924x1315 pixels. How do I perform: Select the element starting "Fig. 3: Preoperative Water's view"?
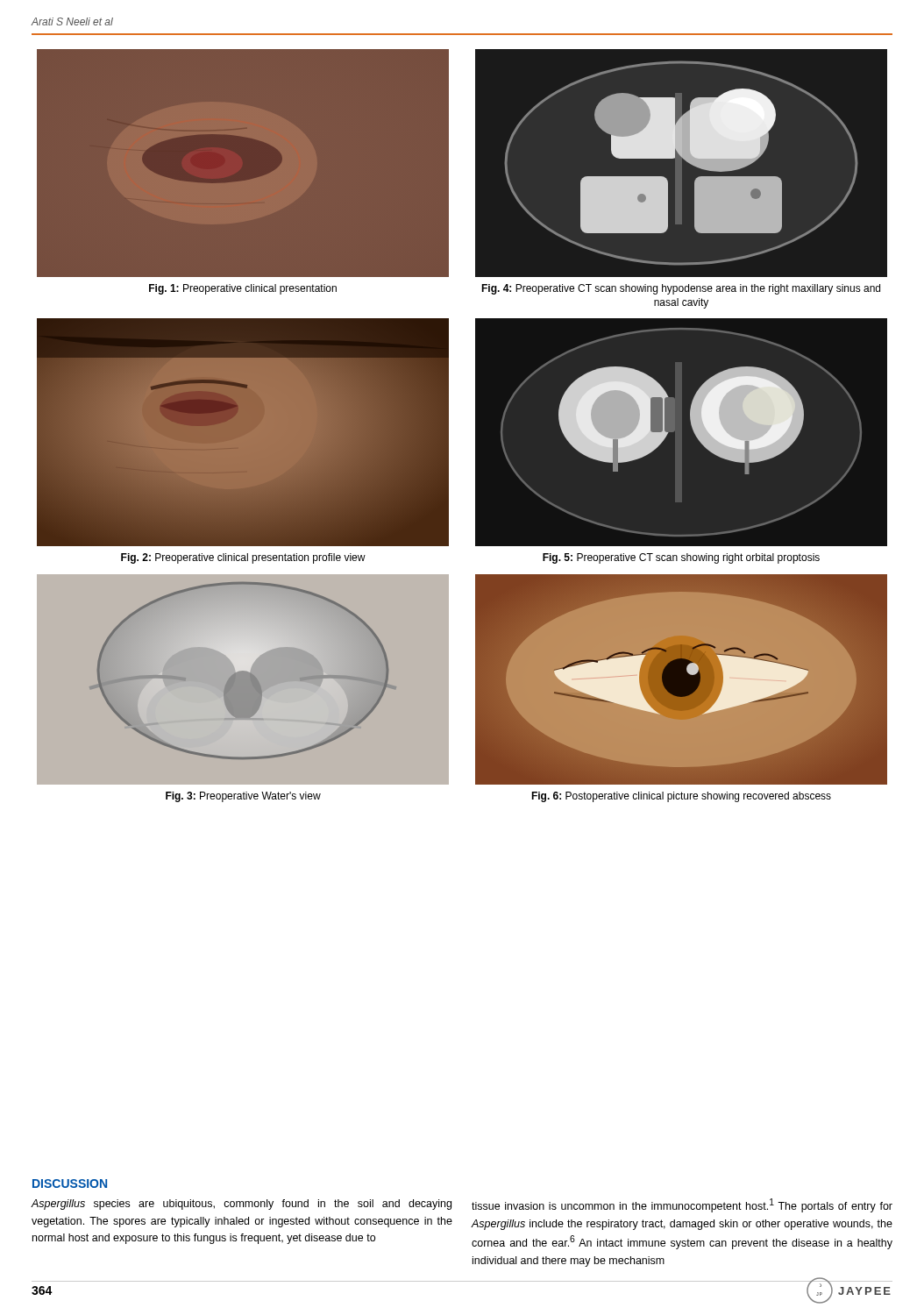[x=243, y=796]
